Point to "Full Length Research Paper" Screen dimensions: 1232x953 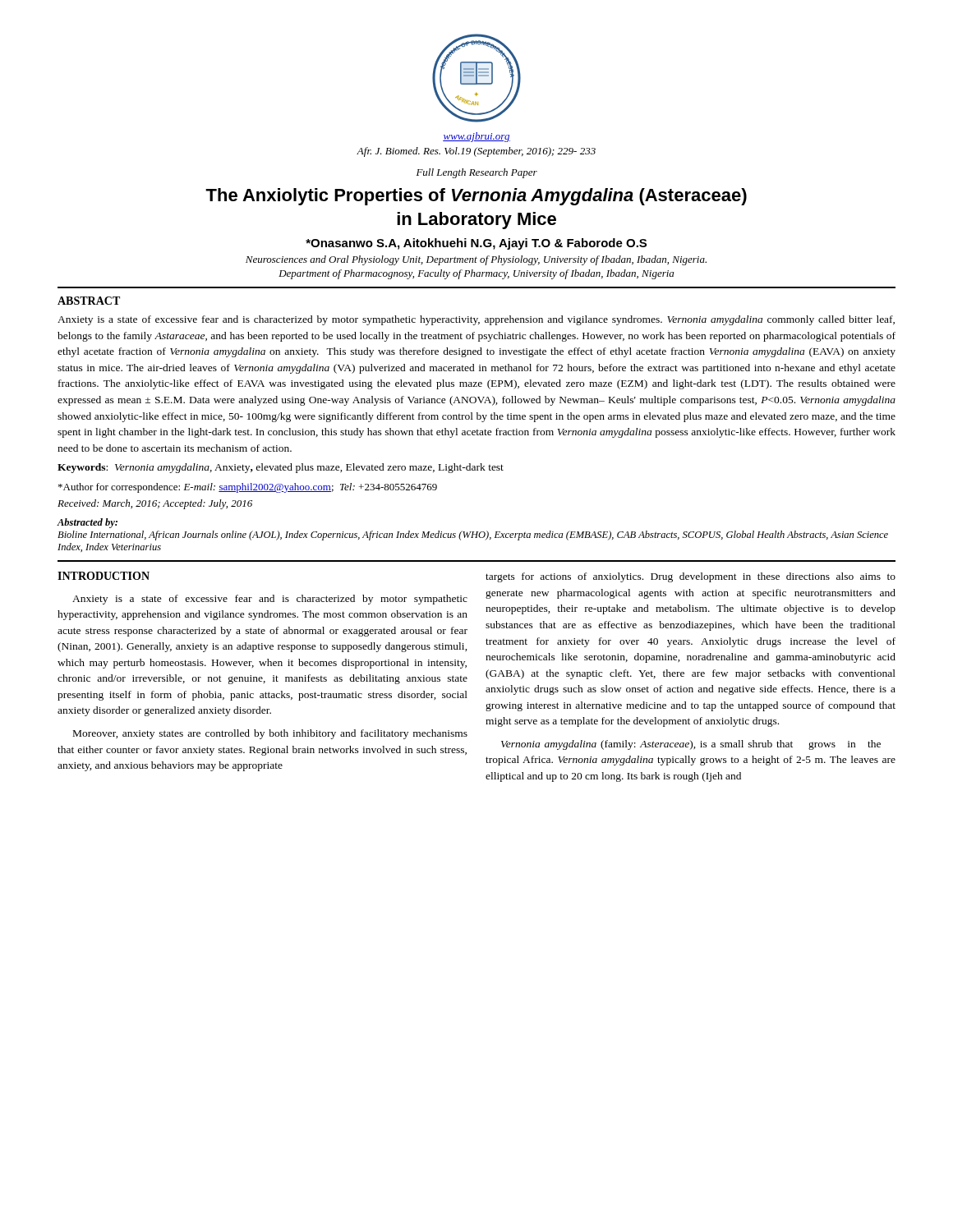476,172
